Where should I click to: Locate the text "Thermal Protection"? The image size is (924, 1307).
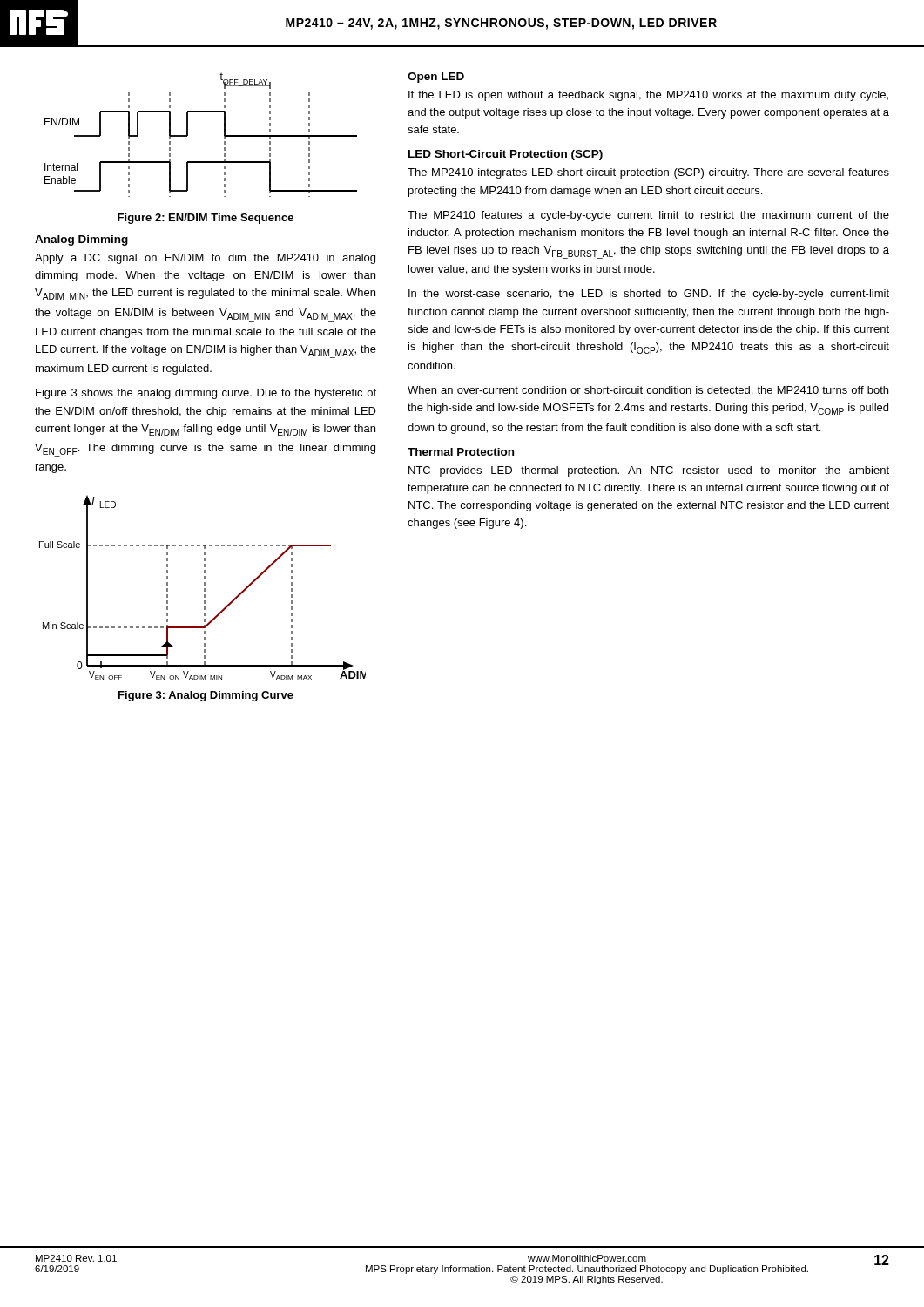pyautogui.click(x=461, y=452)
